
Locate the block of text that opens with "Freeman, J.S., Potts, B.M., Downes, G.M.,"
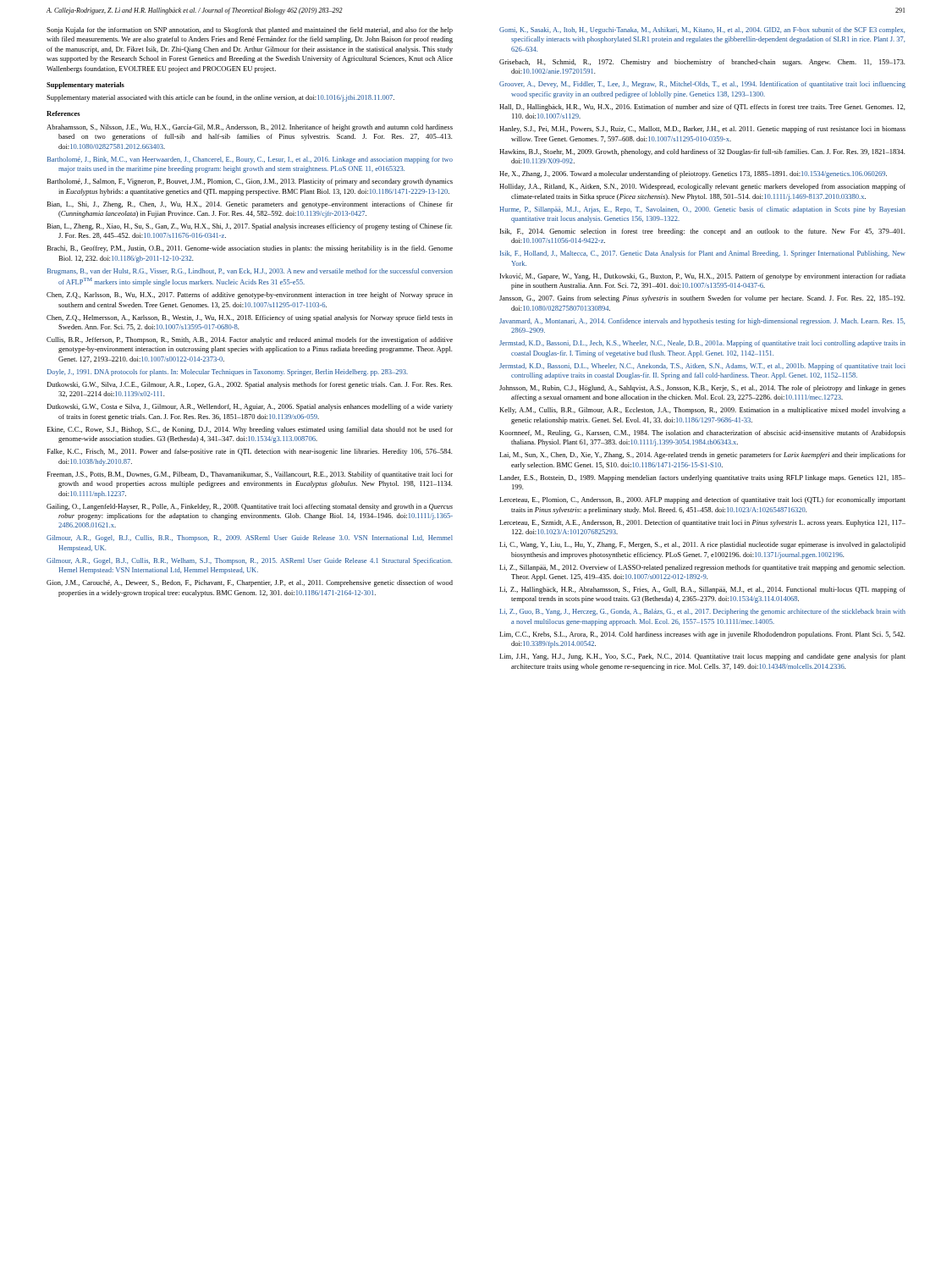click(x=250, y=483)
